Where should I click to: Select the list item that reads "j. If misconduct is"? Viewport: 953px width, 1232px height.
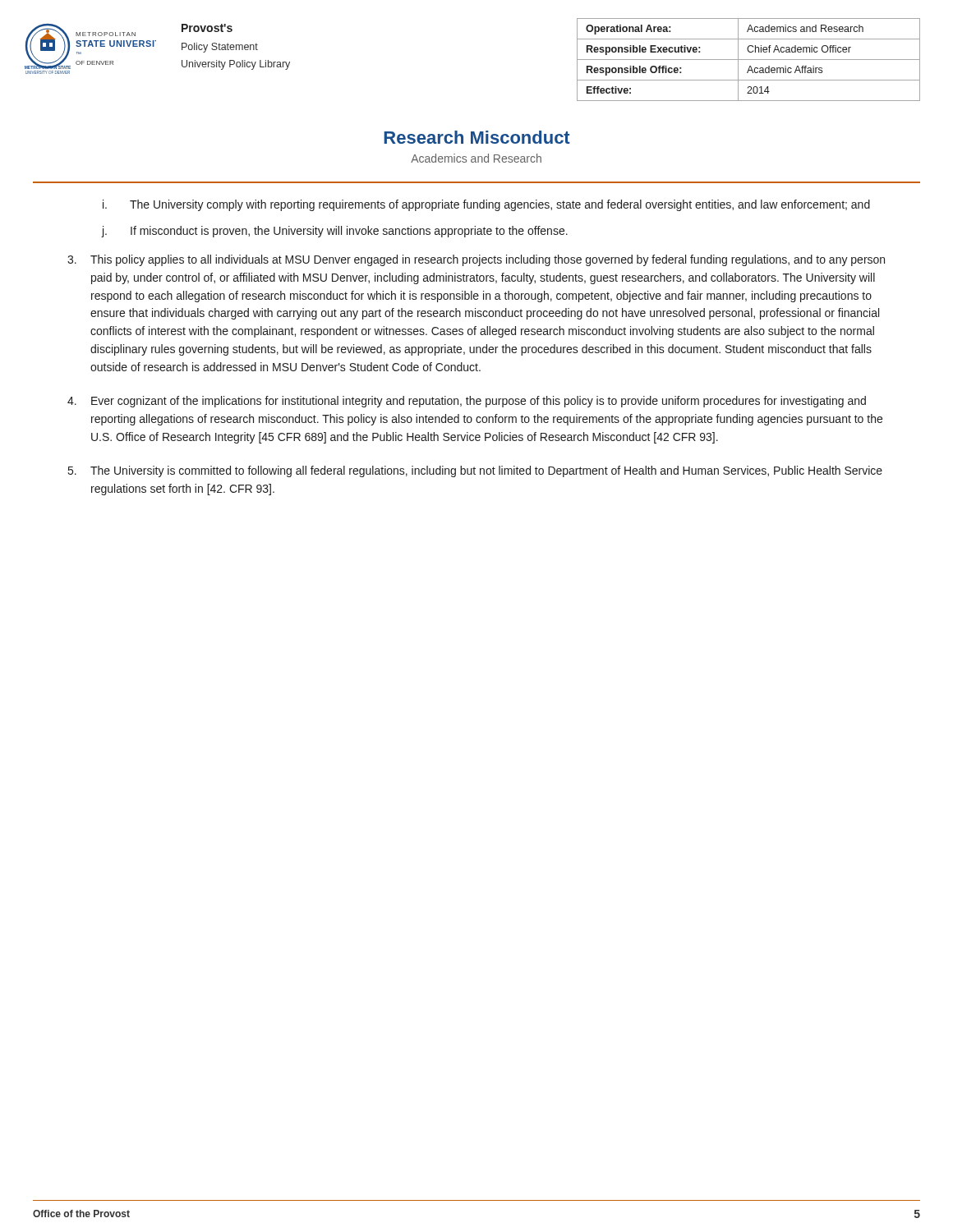pyautogui.click(x=335, y=231)
